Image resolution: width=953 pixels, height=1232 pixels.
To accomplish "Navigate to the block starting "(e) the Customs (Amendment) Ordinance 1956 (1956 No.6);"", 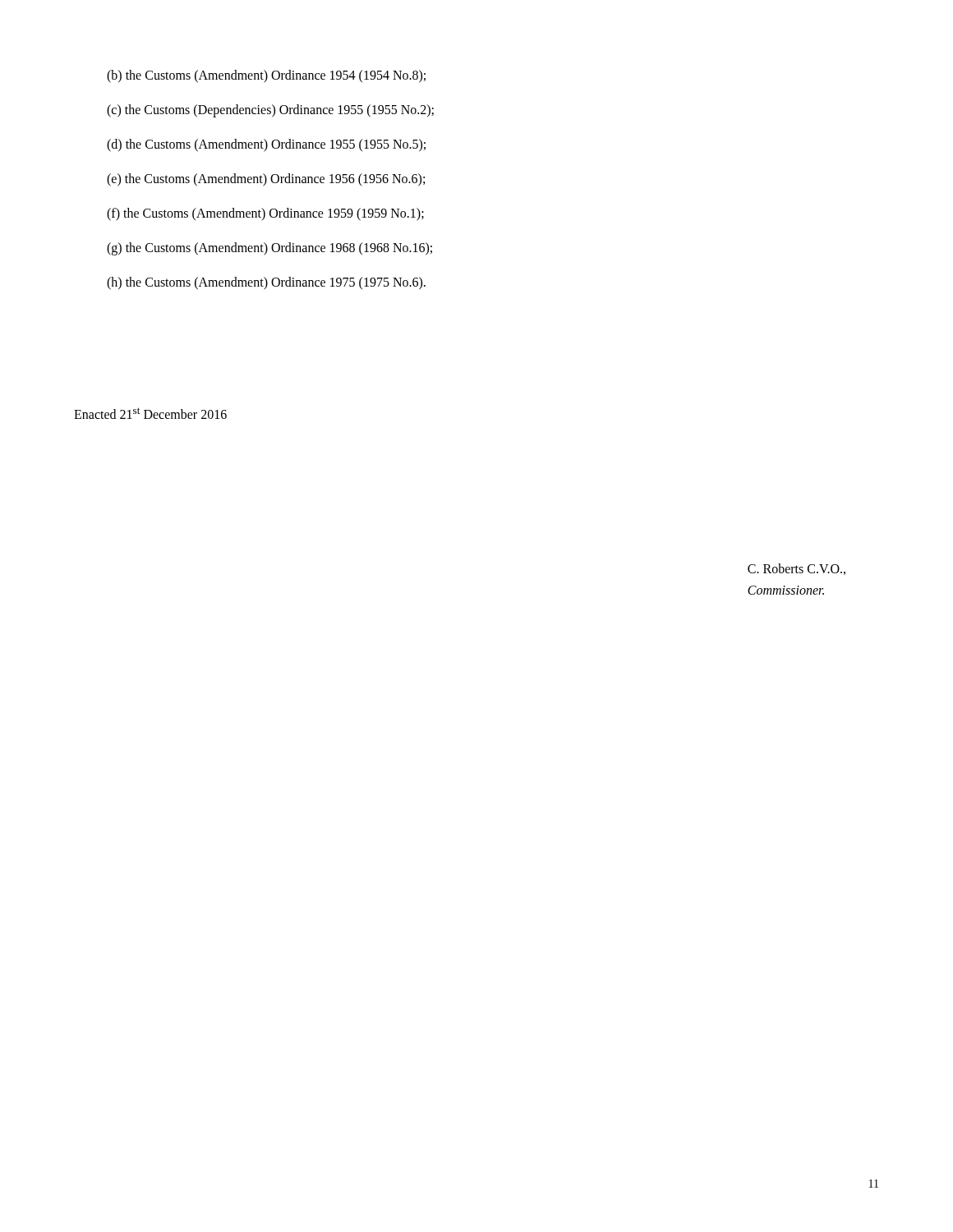I will click(266, 179).
